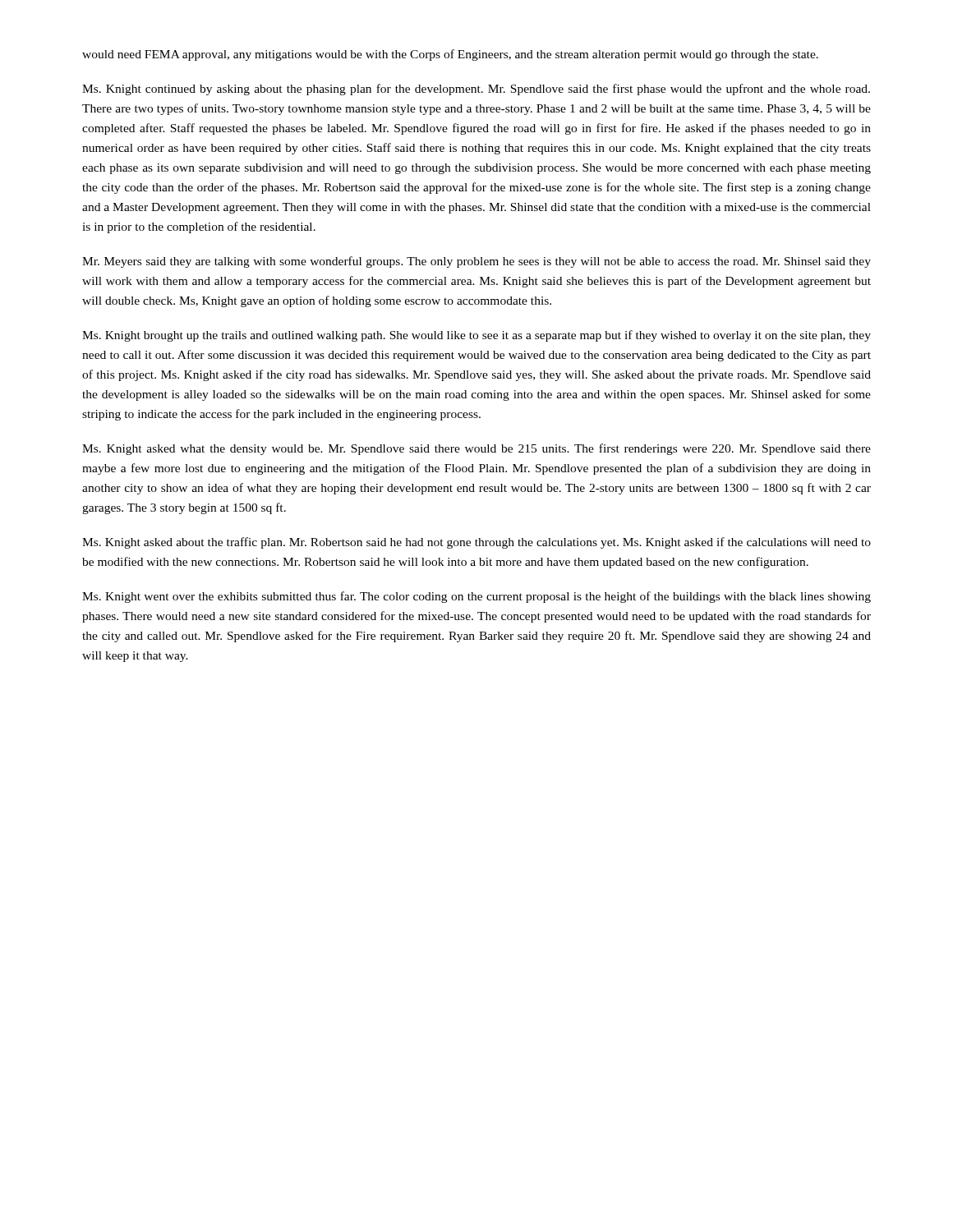This screenshot has width=953, height=1232.
Task: Find the block on this page that starts "Ms. Knight asked about the traffic plan. Mr."
Action: [476, 552]
